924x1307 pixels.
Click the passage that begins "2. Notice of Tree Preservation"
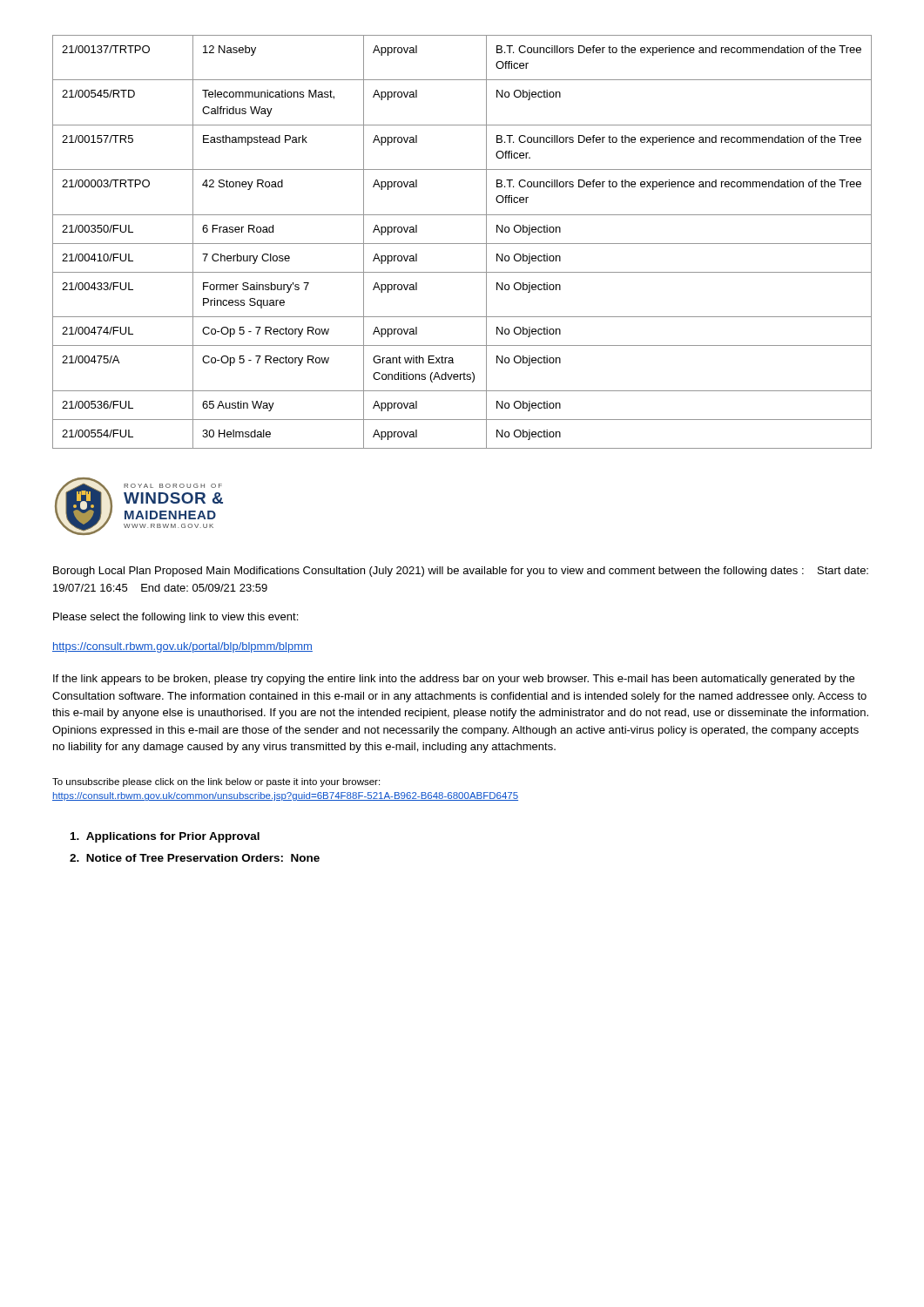tap(195, 858)
